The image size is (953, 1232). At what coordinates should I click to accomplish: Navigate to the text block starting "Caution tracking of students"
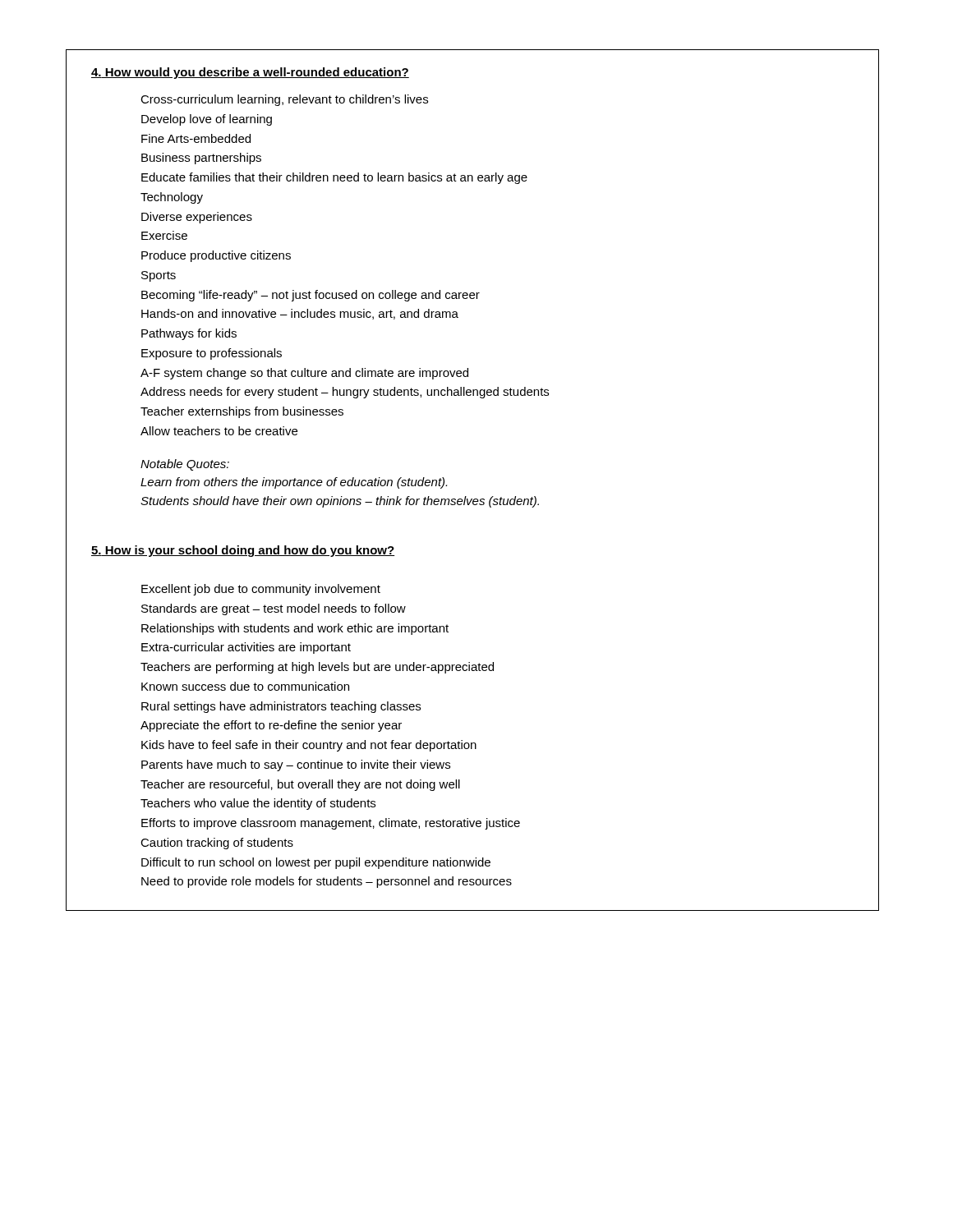click(217, 842)
